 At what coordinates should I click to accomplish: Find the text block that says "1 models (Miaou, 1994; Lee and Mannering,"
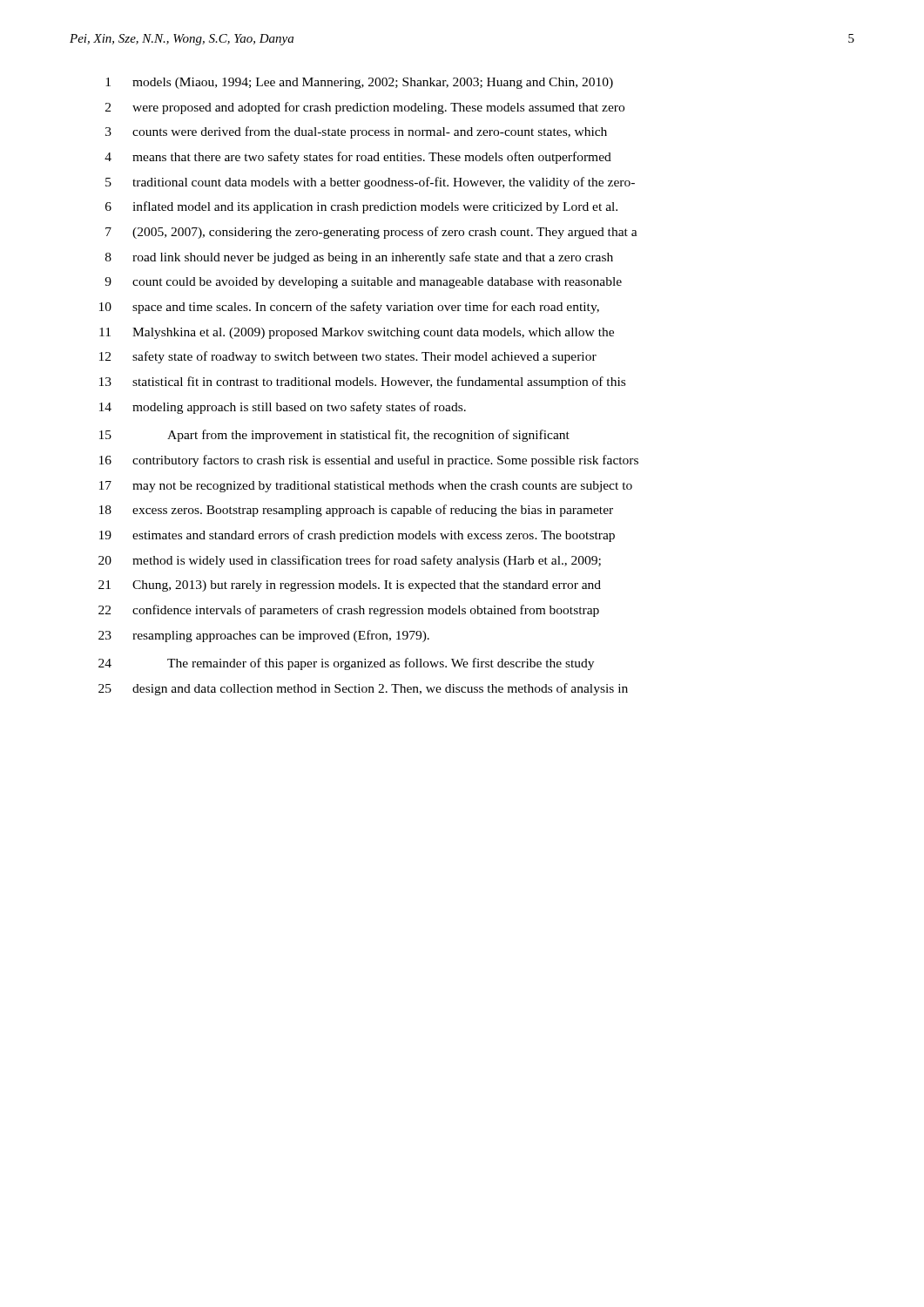(x=462, y=245)
